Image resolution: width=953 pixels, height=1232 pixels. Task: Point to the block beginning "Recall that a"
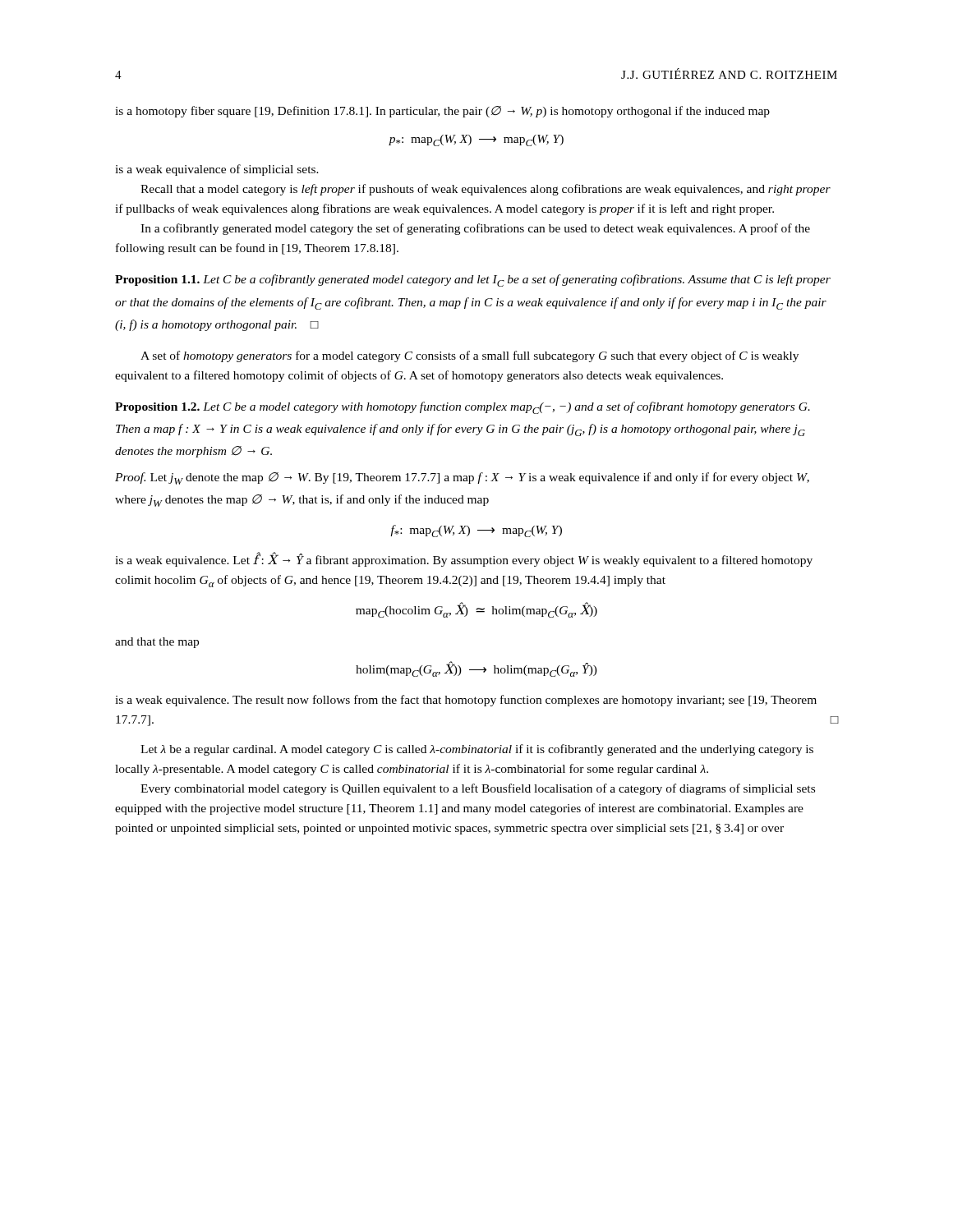click(x=476, y=199)
